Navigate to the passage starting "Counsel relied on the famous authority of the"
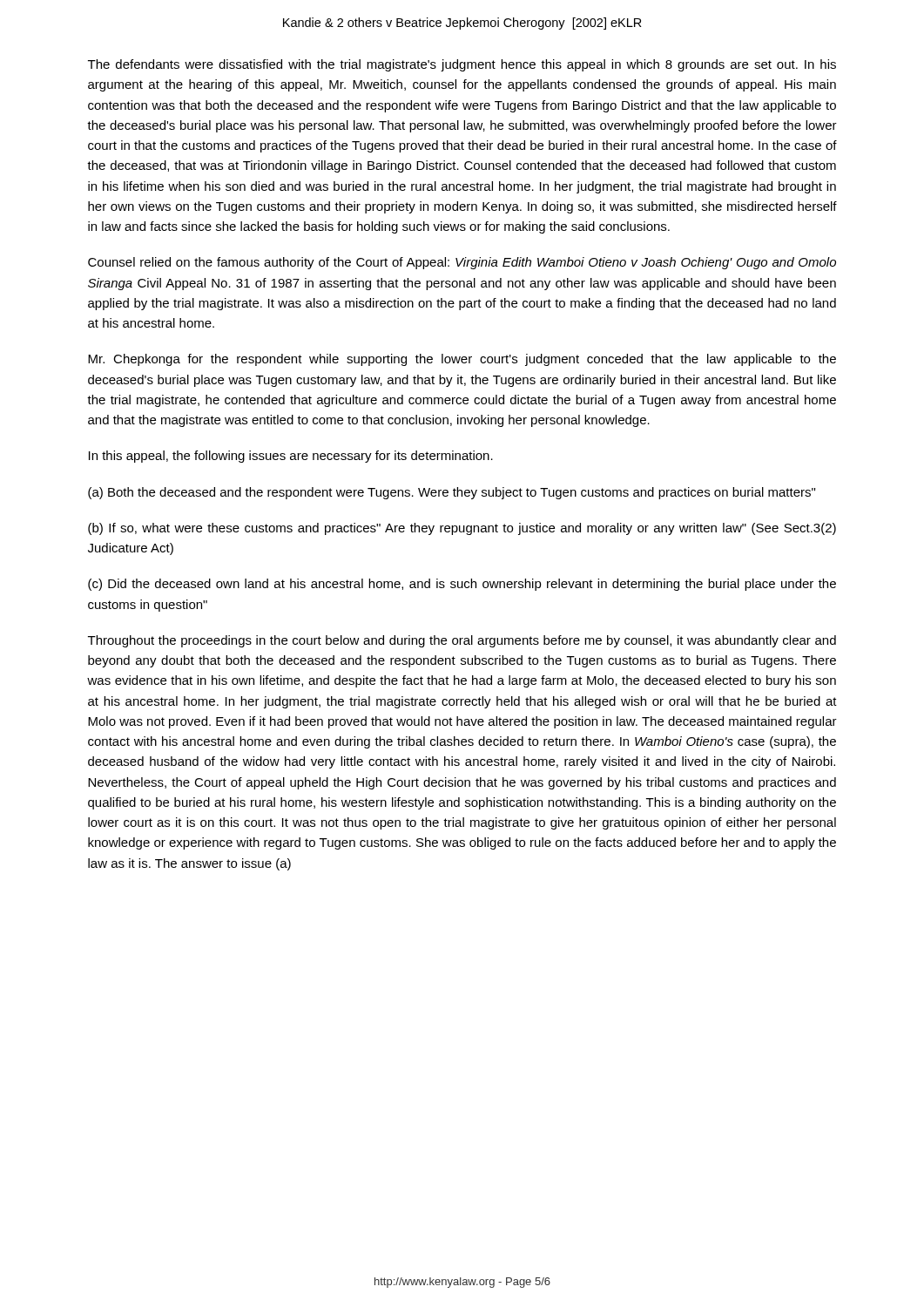 [x=462, y=292]
